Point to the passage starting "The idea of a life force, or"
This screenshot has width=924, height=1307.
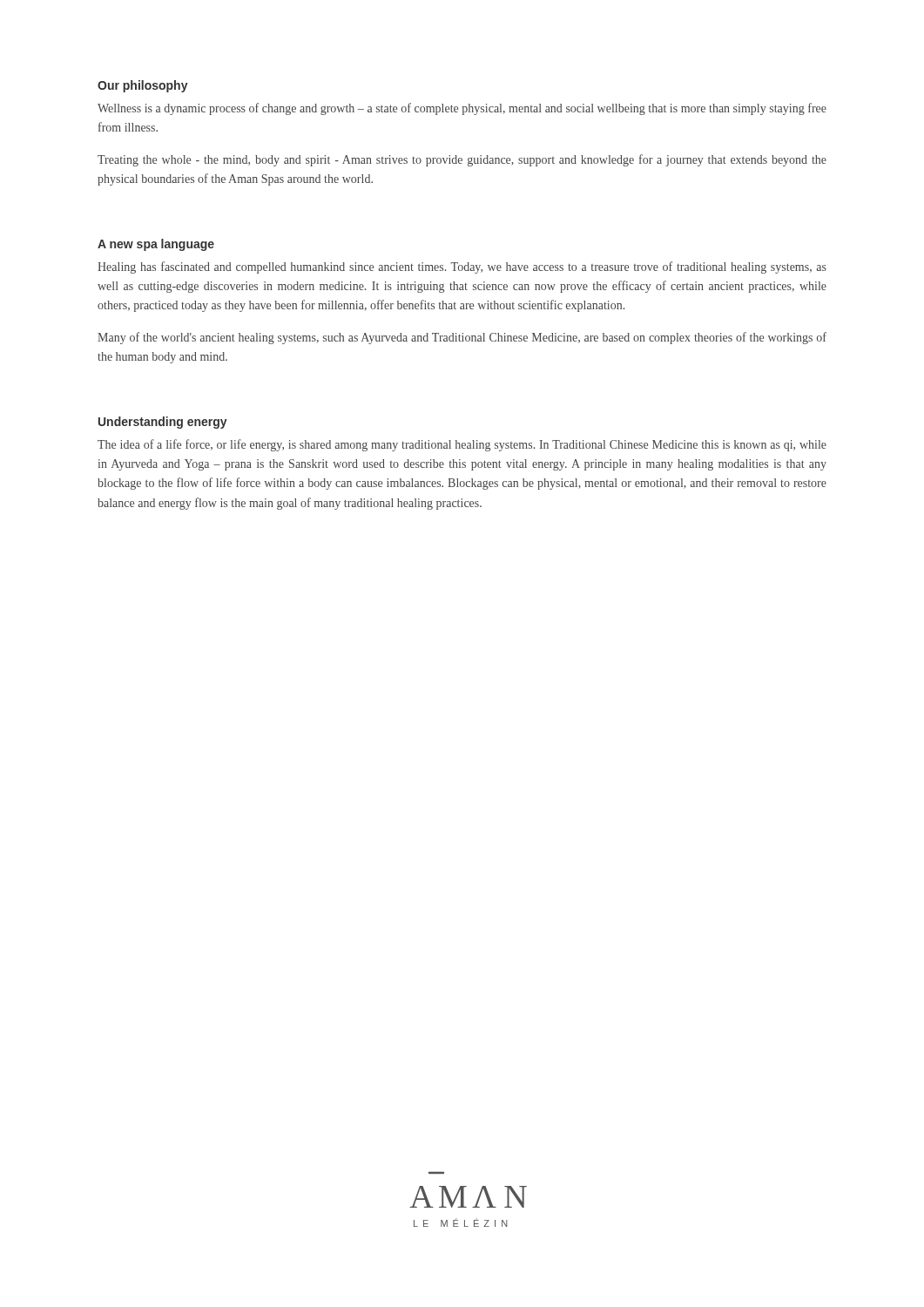coord(462,474)
